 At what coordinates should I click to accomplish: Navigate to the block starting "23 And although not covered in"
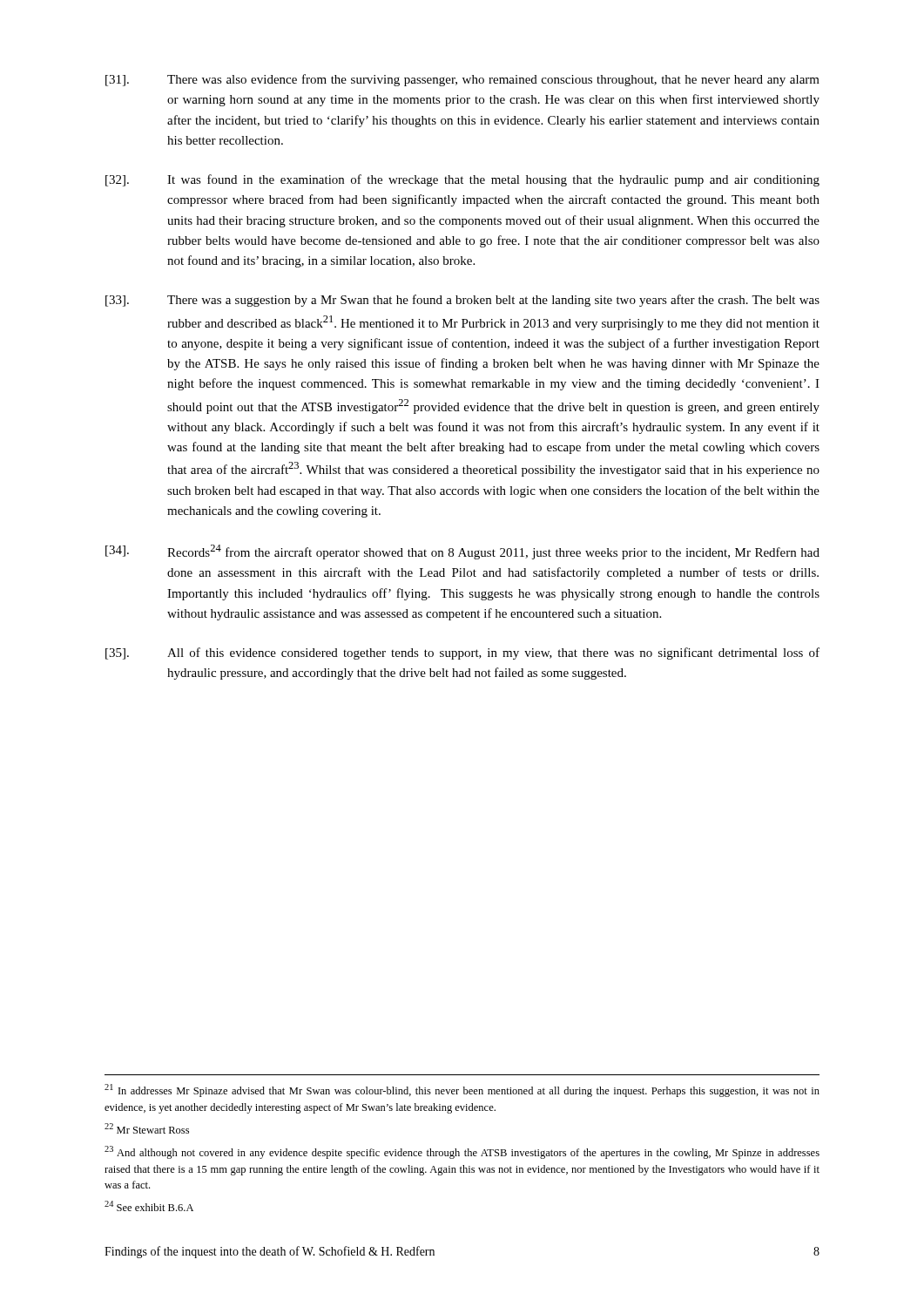click(462, 1168)
